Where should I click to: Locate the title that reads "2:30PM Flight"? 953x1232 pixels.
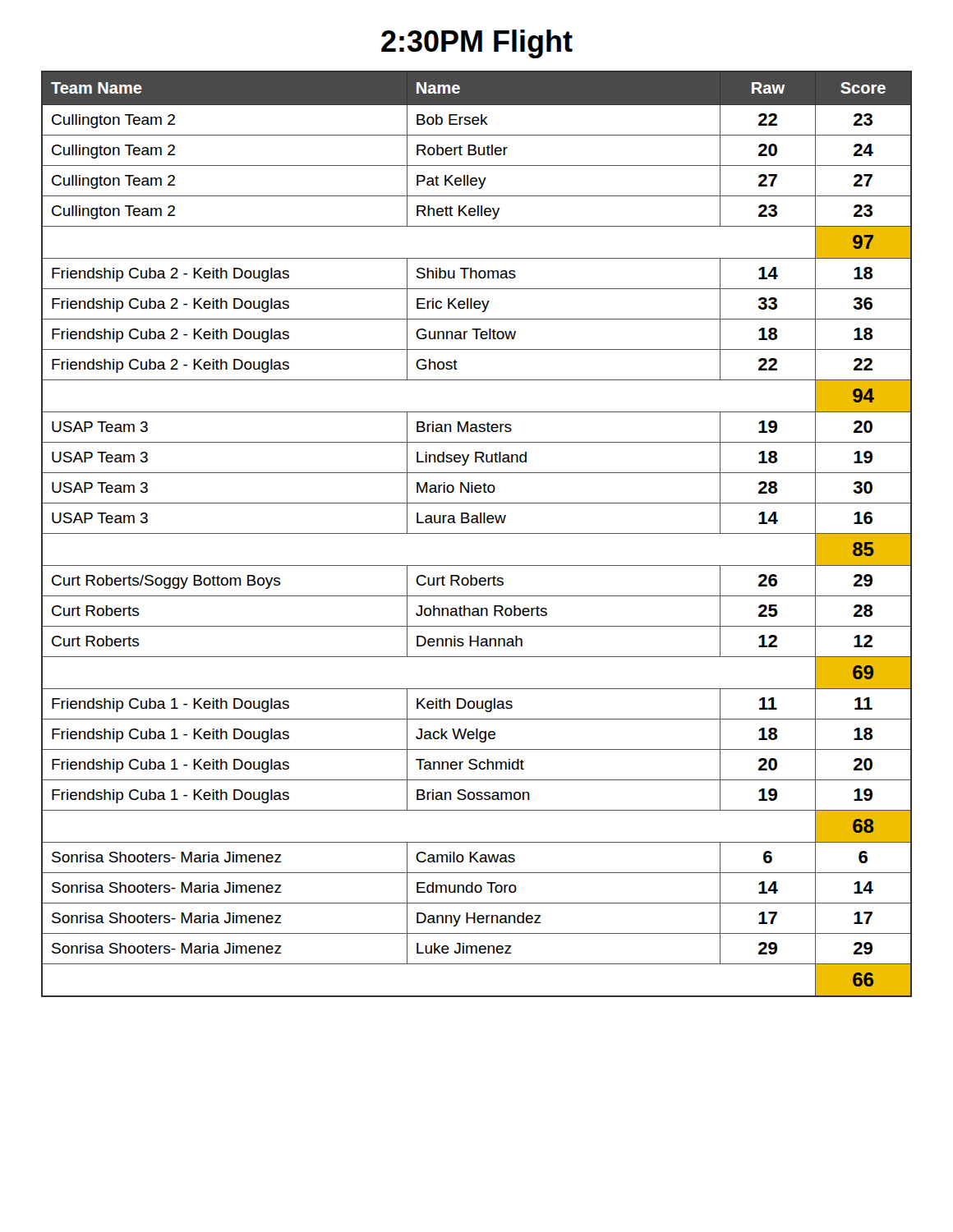476,42
